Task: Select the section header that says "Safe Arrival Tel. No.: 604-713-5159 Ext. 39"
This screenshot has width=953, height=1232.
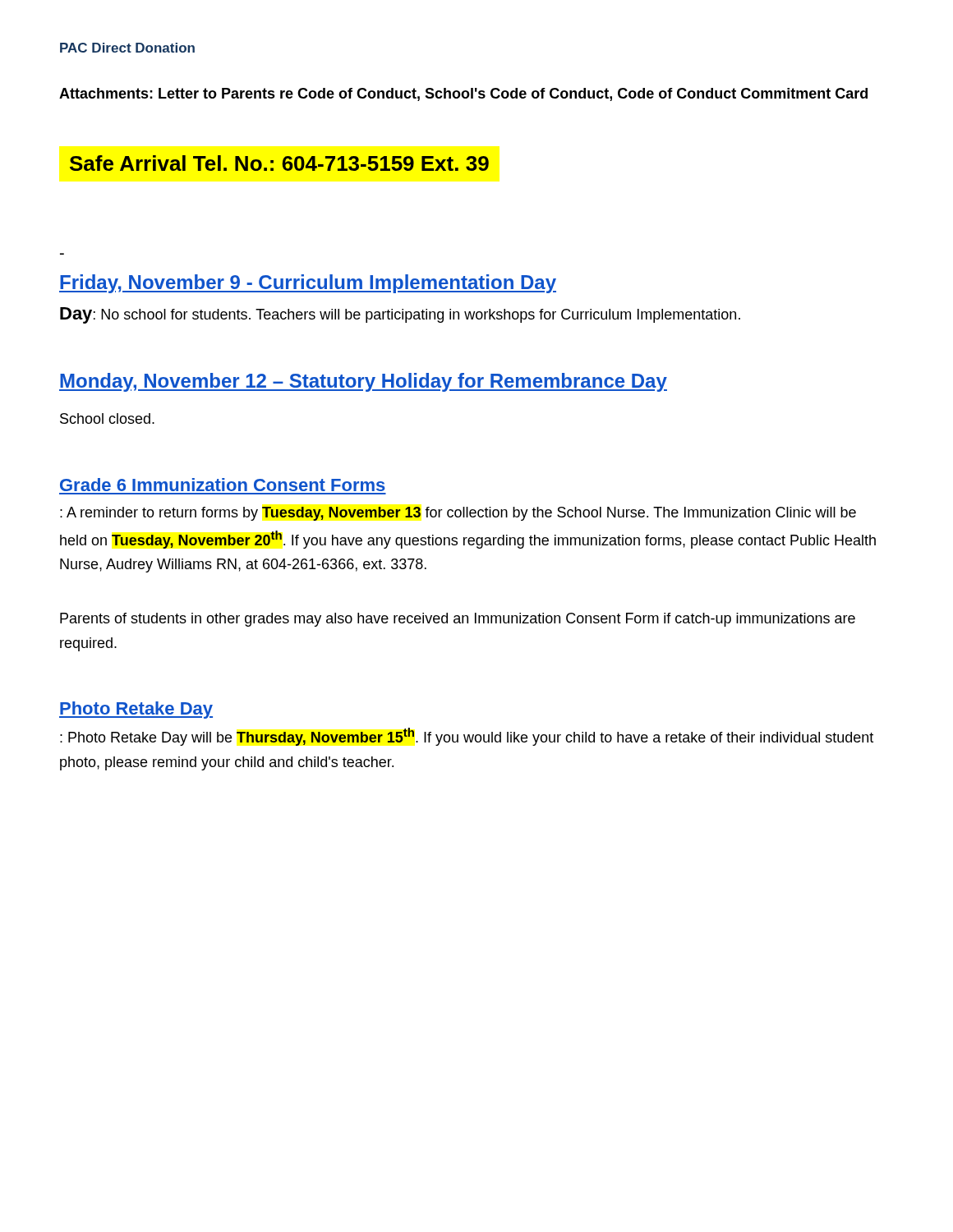Action: (279, 164)
